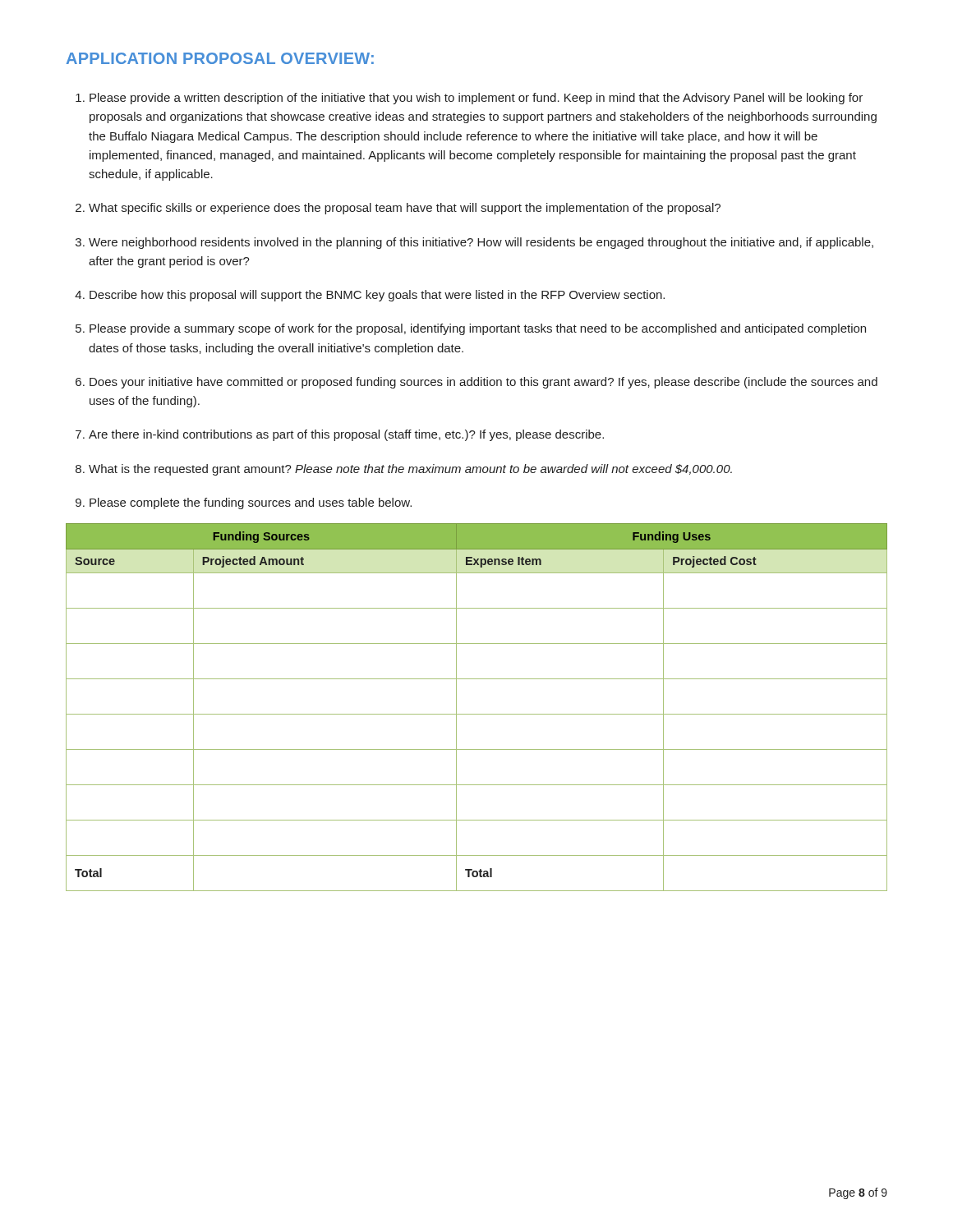
Task: Point to the block beginning "Were neighborhood residents involved in"
Action: click(482, 251)
